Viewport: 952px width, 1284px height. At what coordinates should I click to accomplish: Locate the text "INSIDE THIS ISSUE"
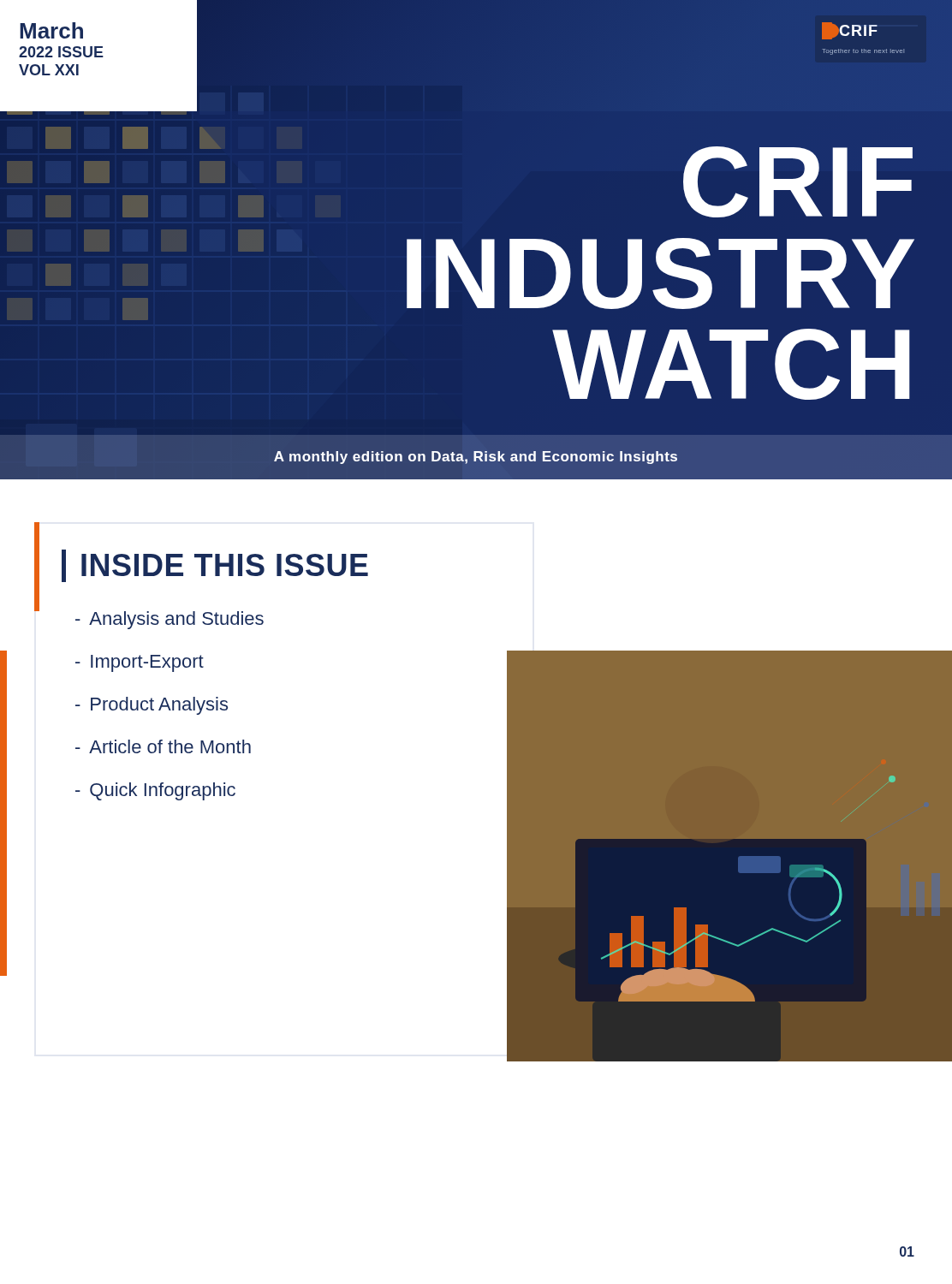(225, 565)
